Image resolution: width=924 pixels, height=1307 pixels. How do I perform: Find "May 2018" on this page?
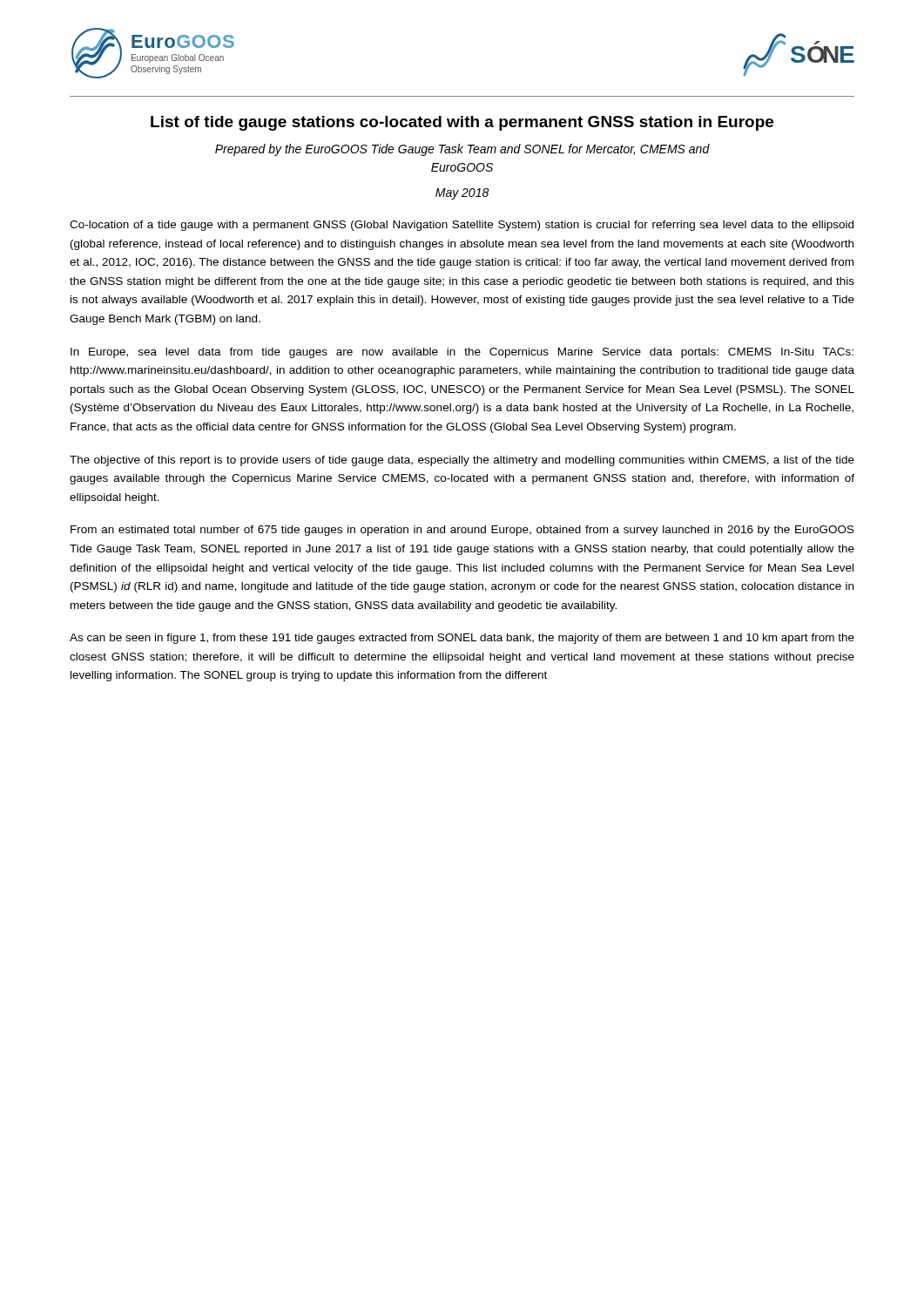(462, 193)
